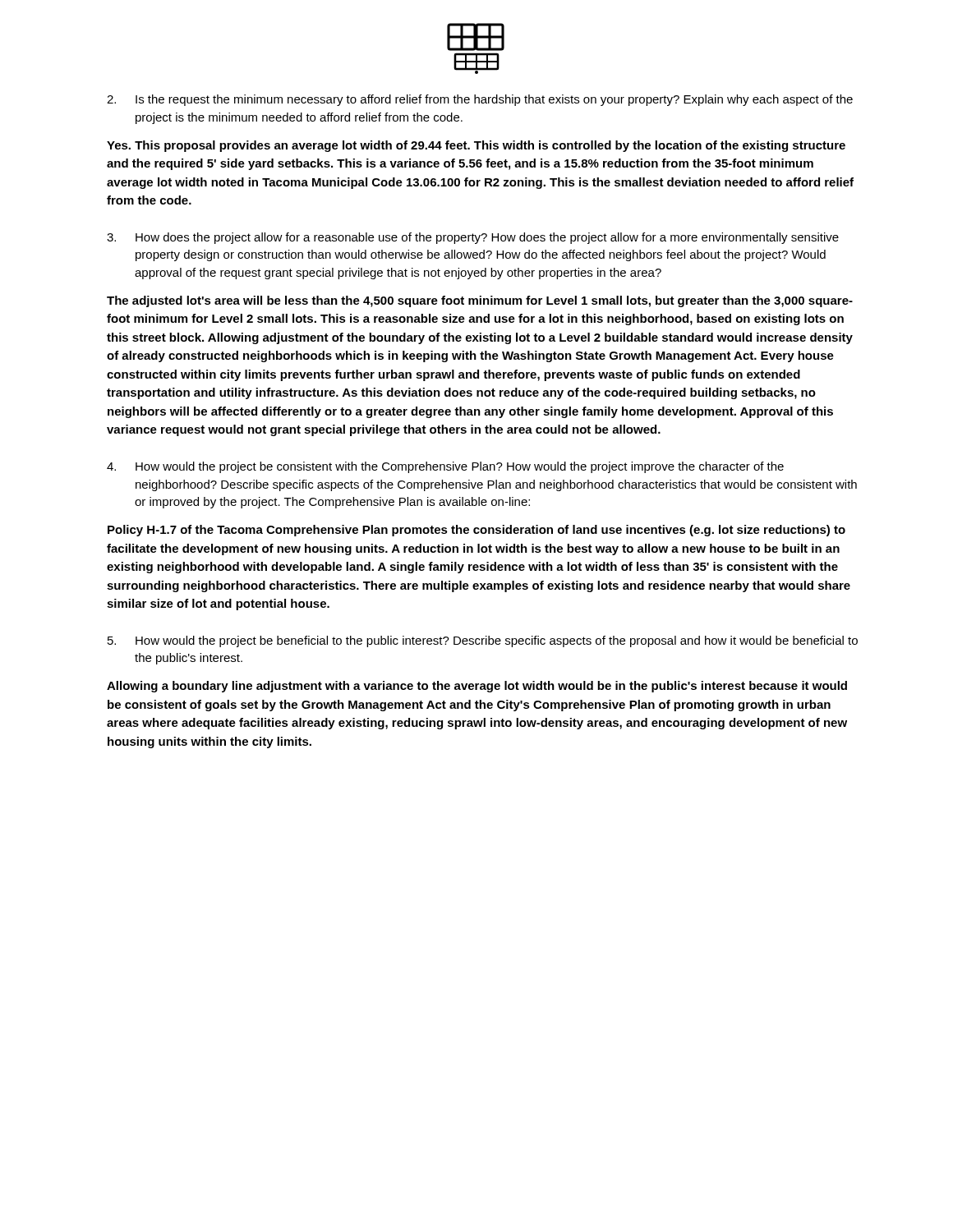Find the logo
Screen dimensions: 1232x953
click(x=476, y=50)
